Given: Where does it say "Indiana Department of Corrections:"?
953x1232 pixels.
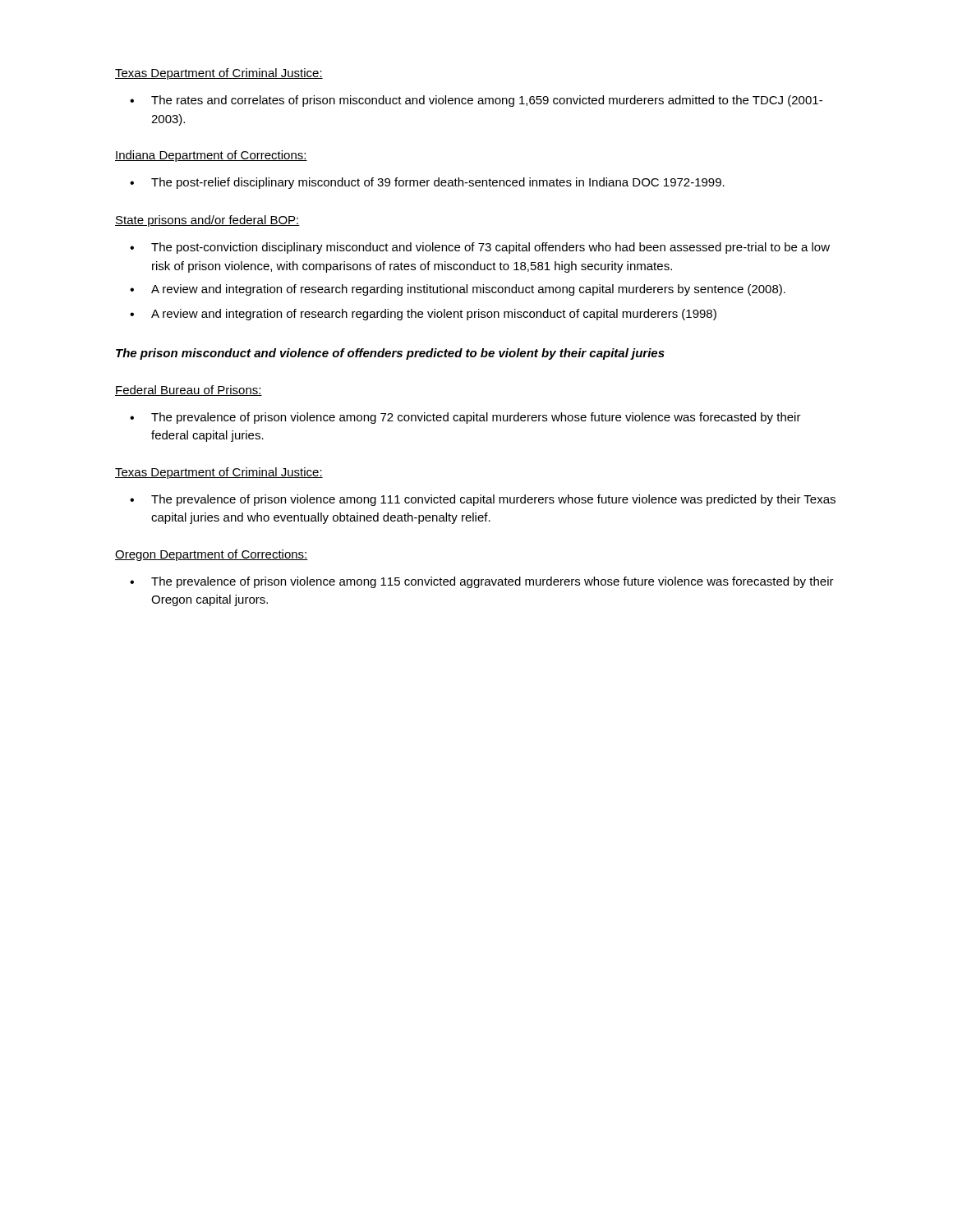Looking at the screenshot, I should [211, 155].
